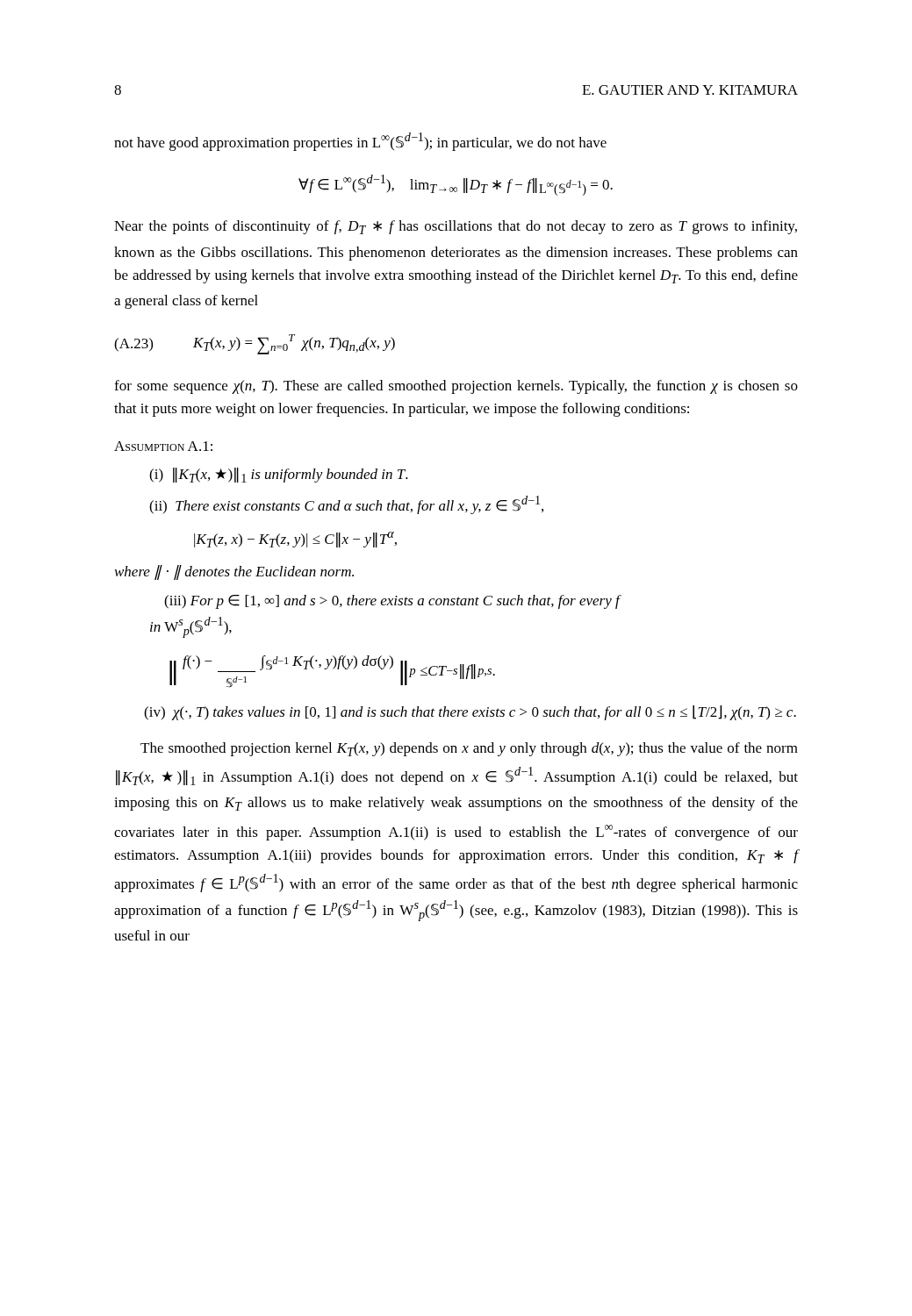The width and height of the screenshot is (912, 1316).
Task: Point to the element starting "(iii) For p ∈ [1, ∞]"
Action: [384, 615]
